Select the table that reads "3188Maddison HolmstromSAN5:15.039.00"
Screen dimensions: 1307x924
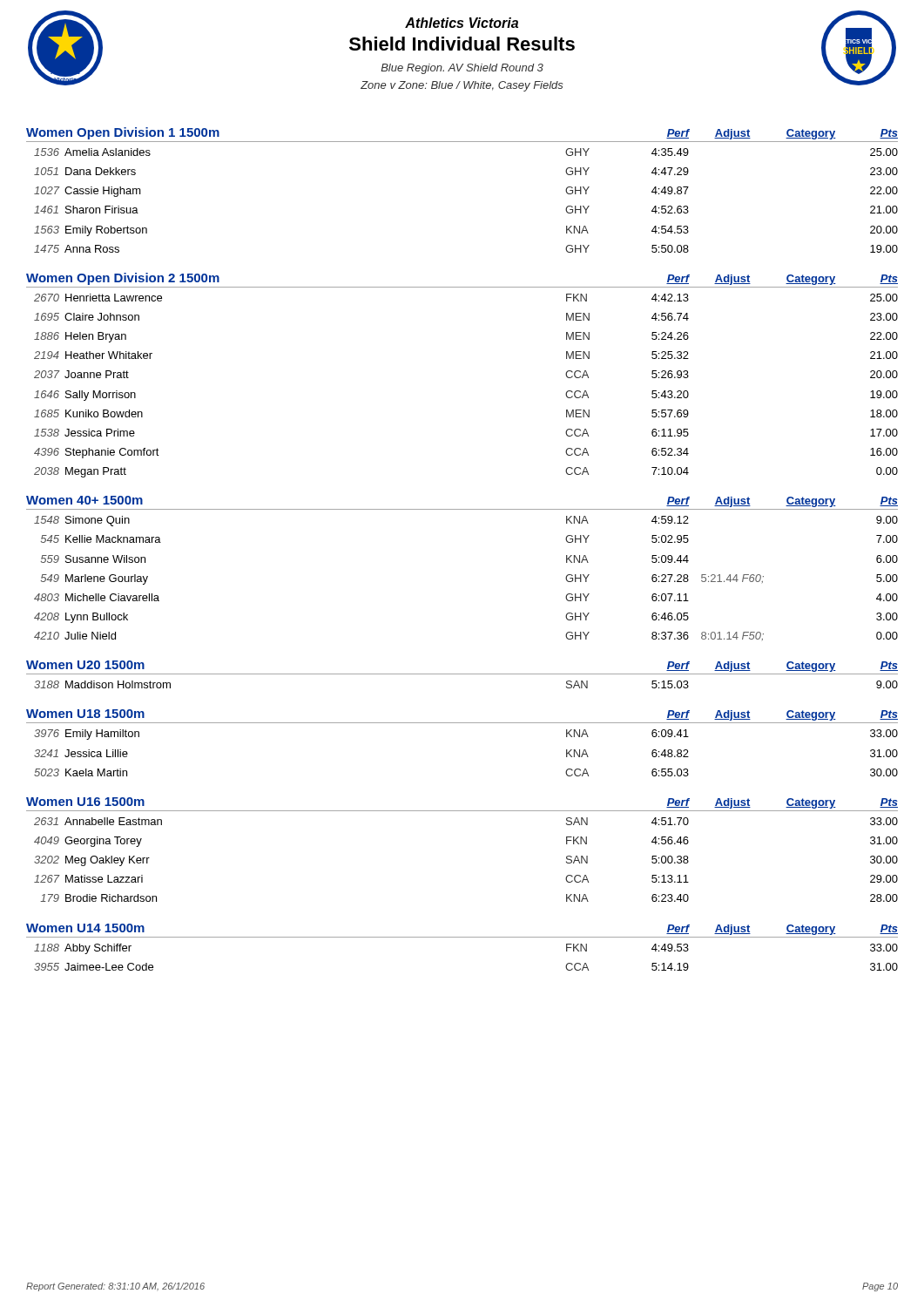[462, 685]
